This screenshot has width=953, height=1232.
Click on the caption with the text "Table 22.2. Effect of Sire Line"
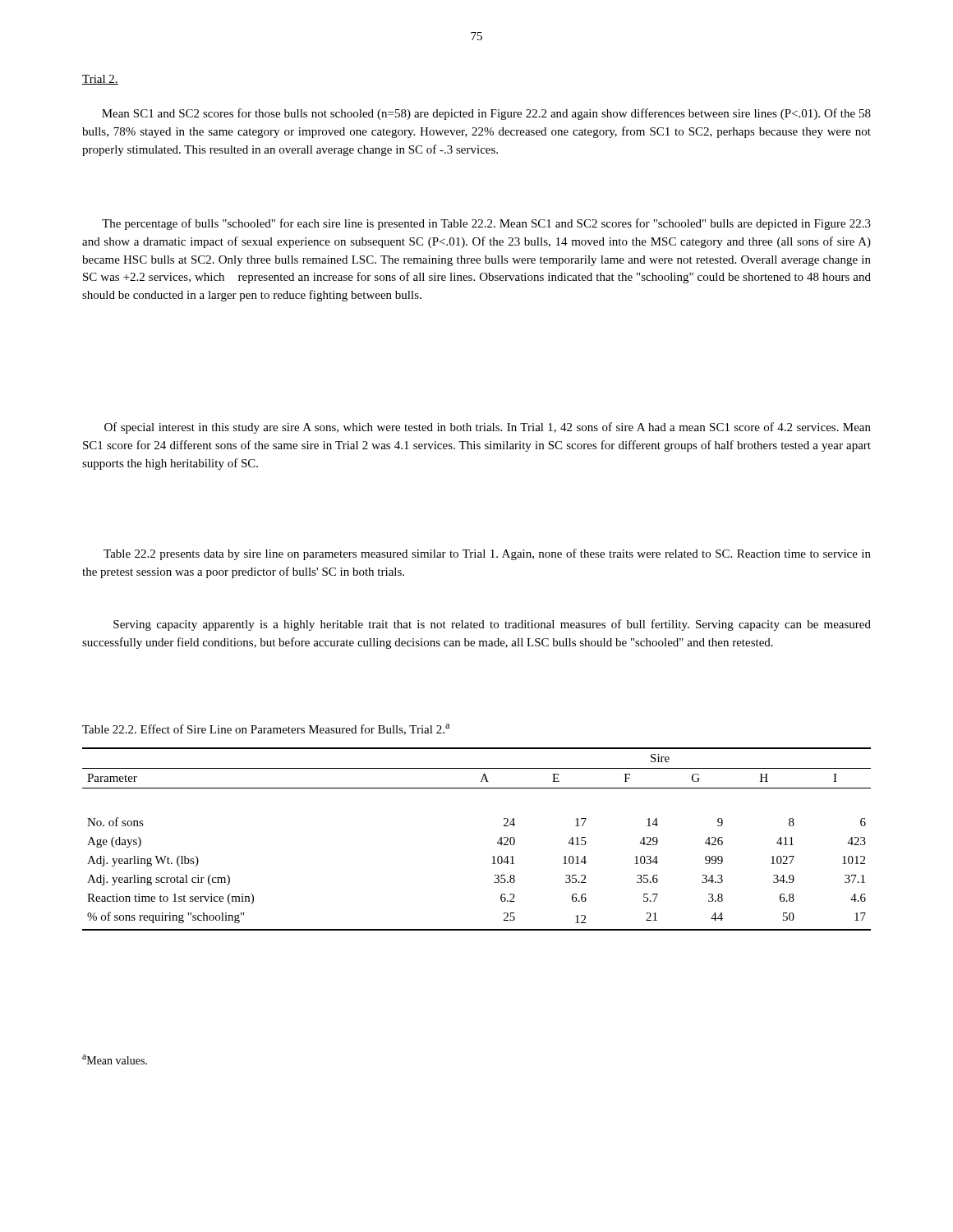(x=266, y=728)
